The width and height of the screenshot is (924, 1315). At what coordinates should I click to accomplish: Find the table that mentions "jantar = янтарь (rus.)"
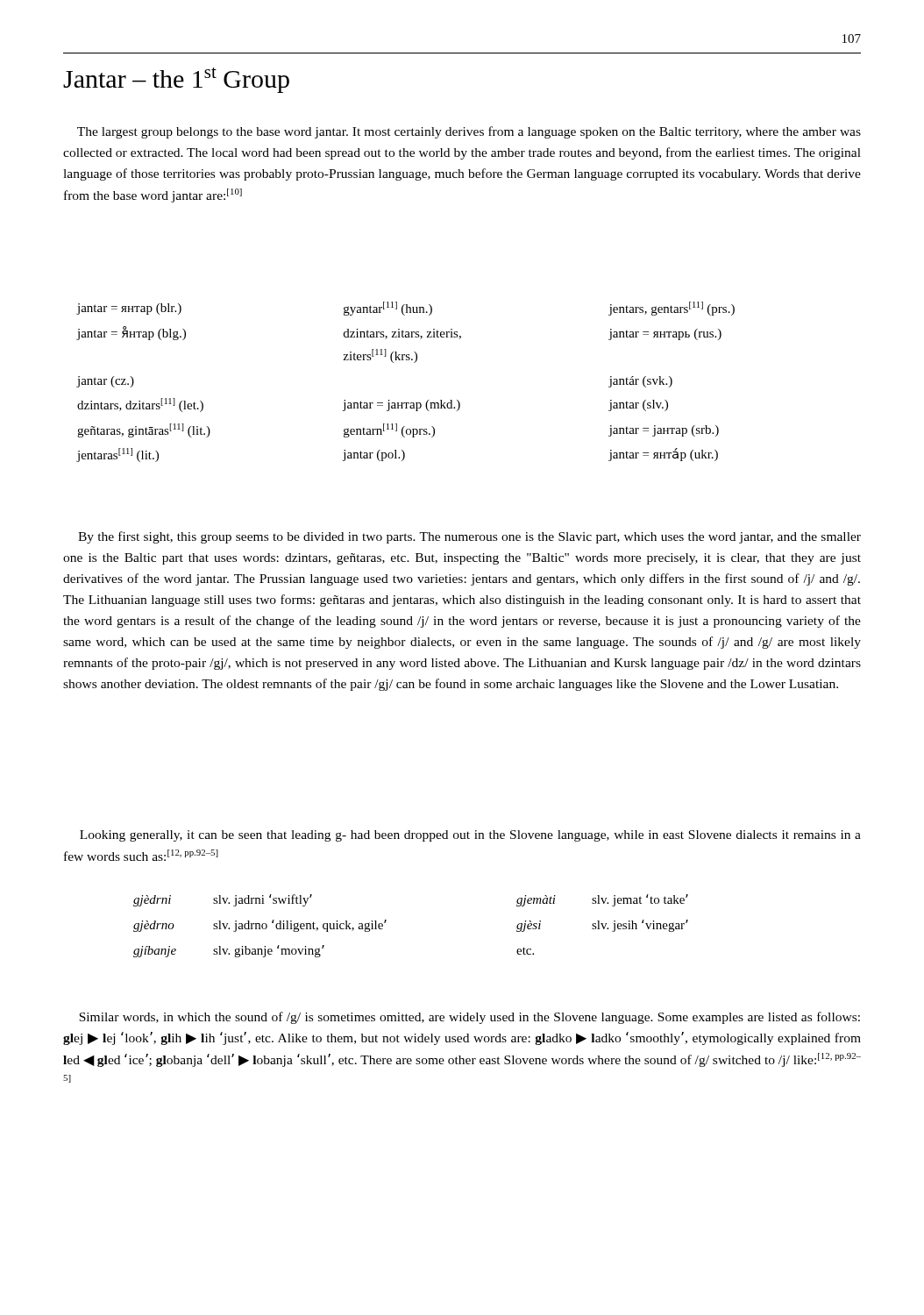tap(462, 382)
